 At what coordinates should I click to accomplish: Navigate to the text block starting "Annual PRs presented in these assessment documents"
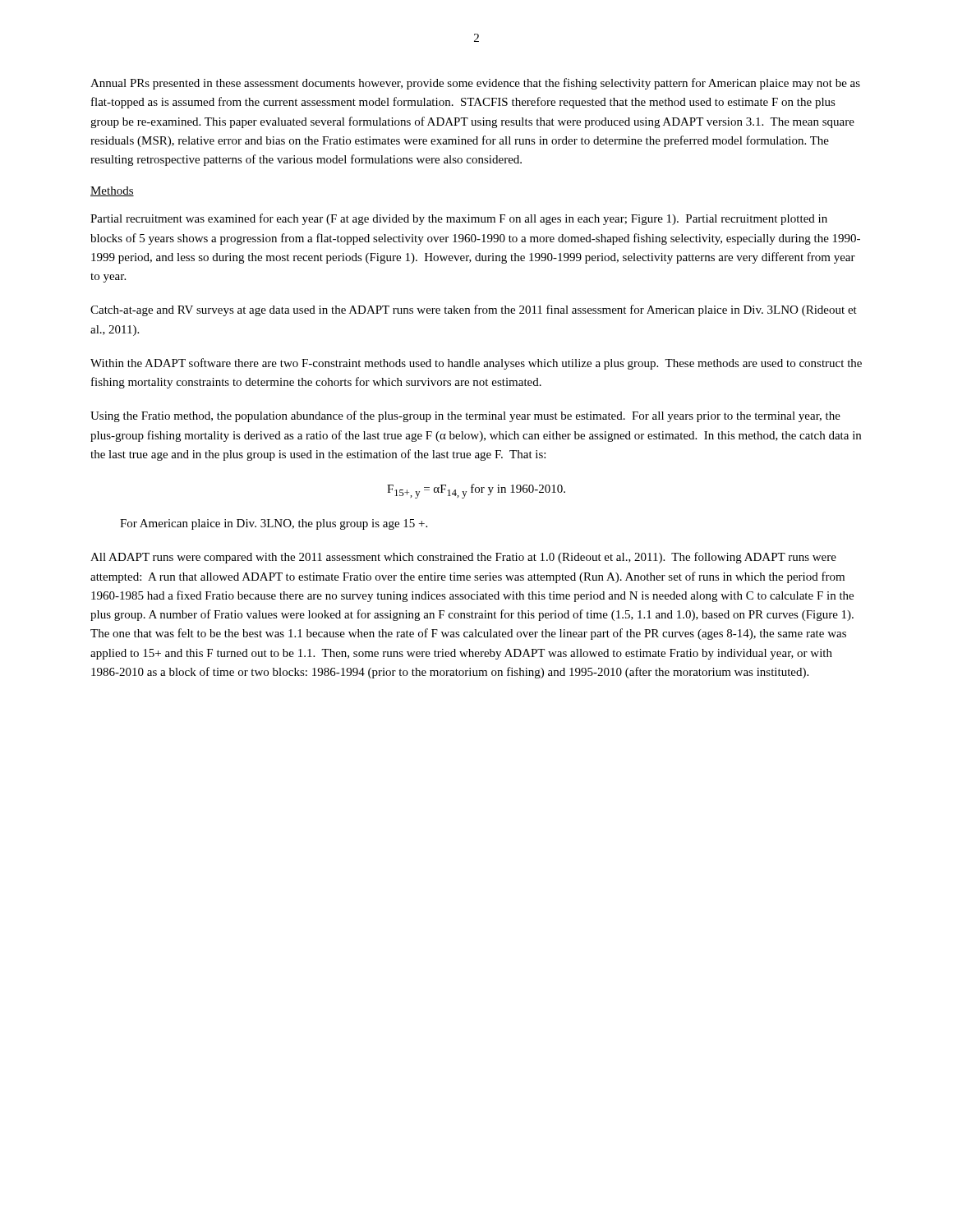pyautogui.click(x=475, y=121)
